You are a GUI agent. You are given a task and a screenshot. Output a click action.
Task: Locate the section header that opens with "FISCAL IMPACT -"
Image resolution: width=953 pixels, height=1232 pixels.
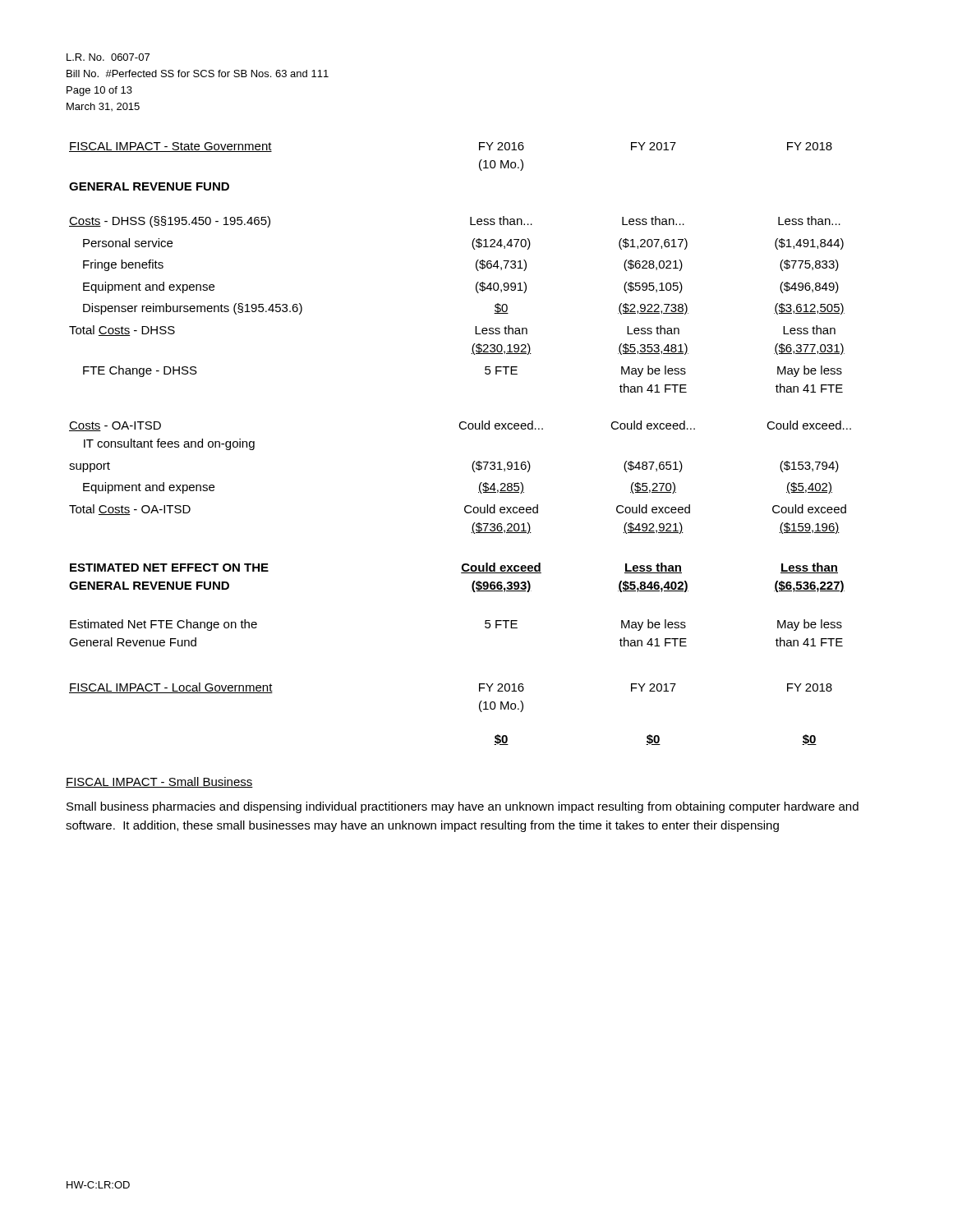159,782
